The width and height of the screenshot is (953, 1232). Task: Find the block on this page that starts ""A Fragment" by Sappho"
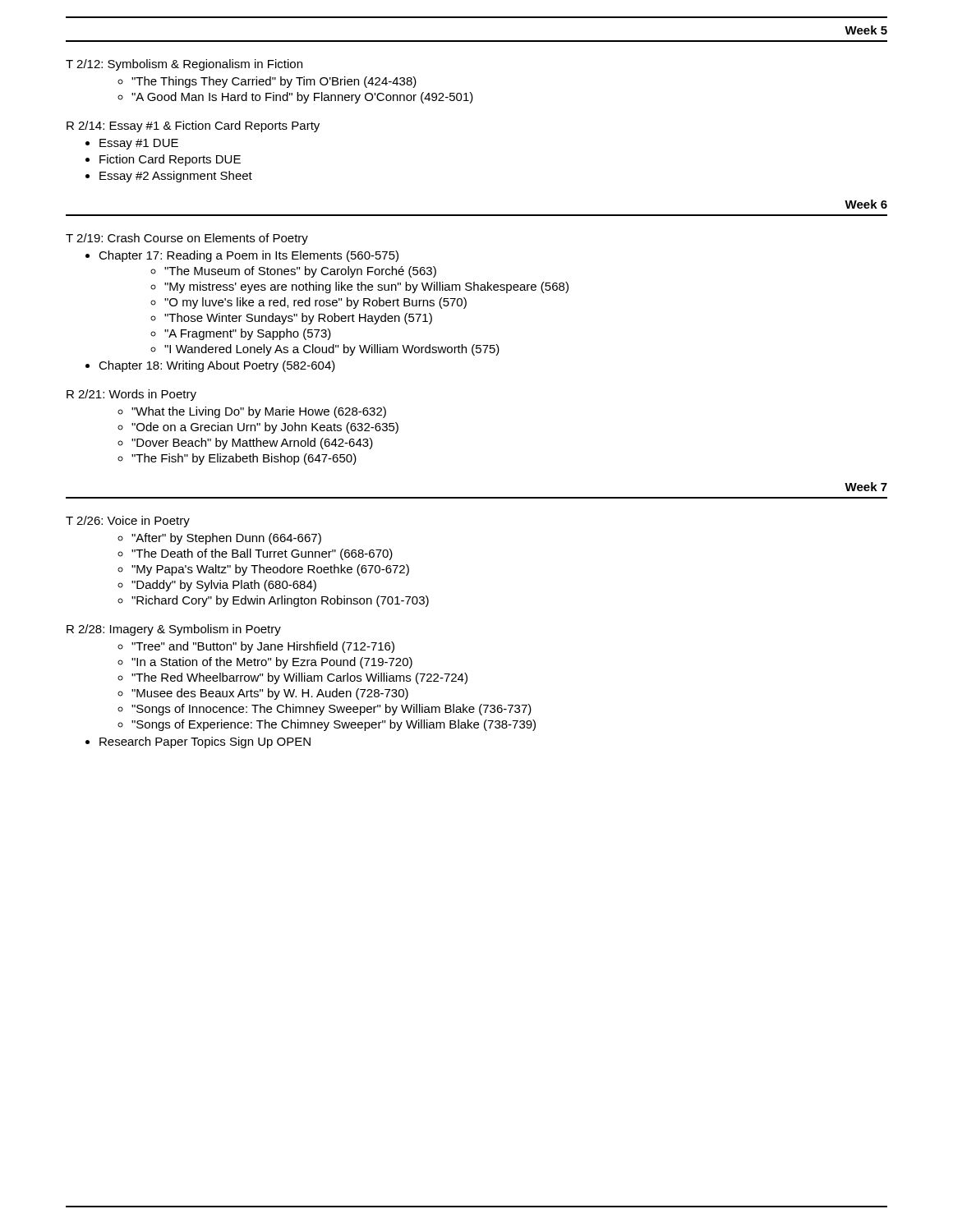click(x=248, y=333)
